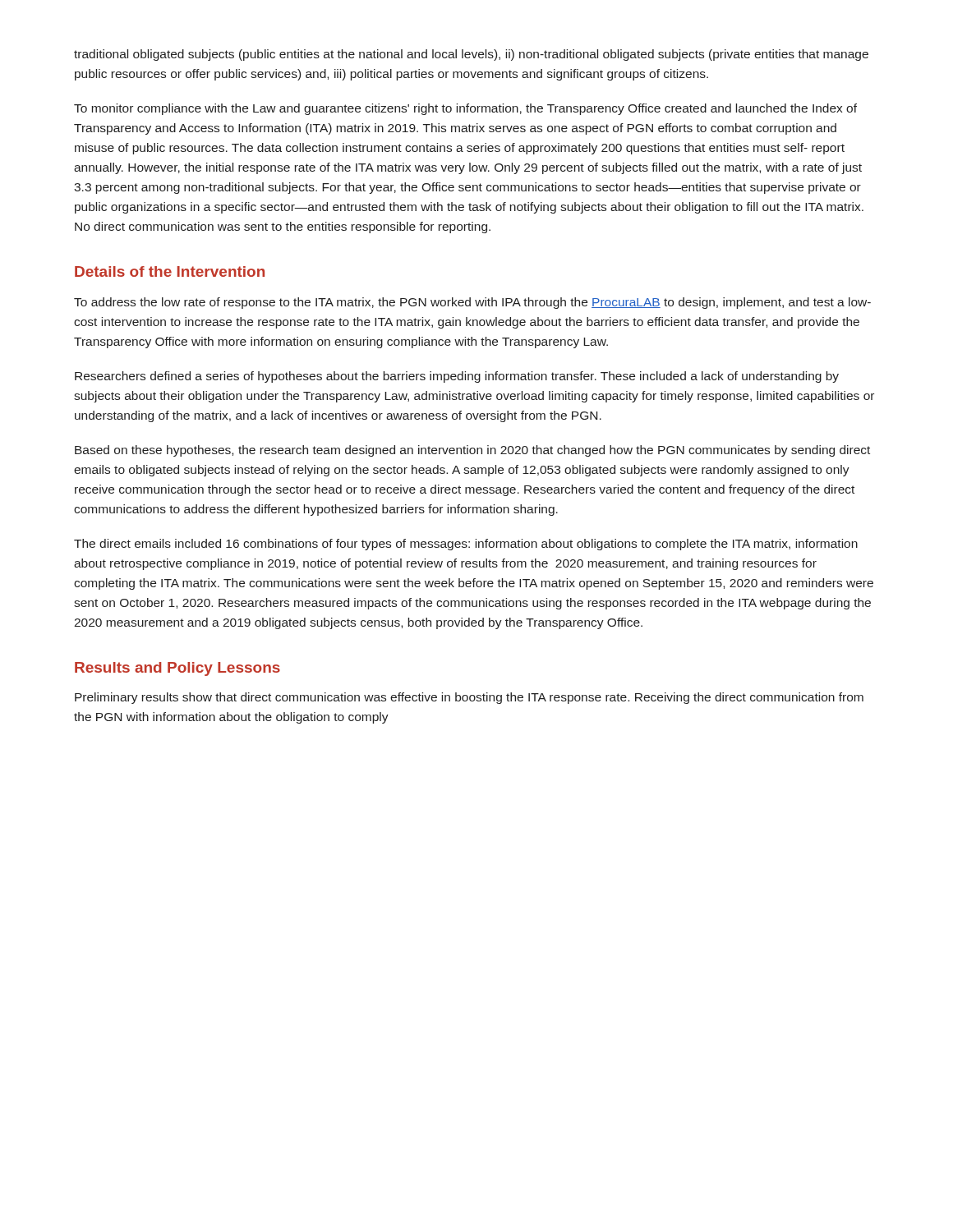Select the element starting "Results and Policy Lessons"

pos(177,667)
